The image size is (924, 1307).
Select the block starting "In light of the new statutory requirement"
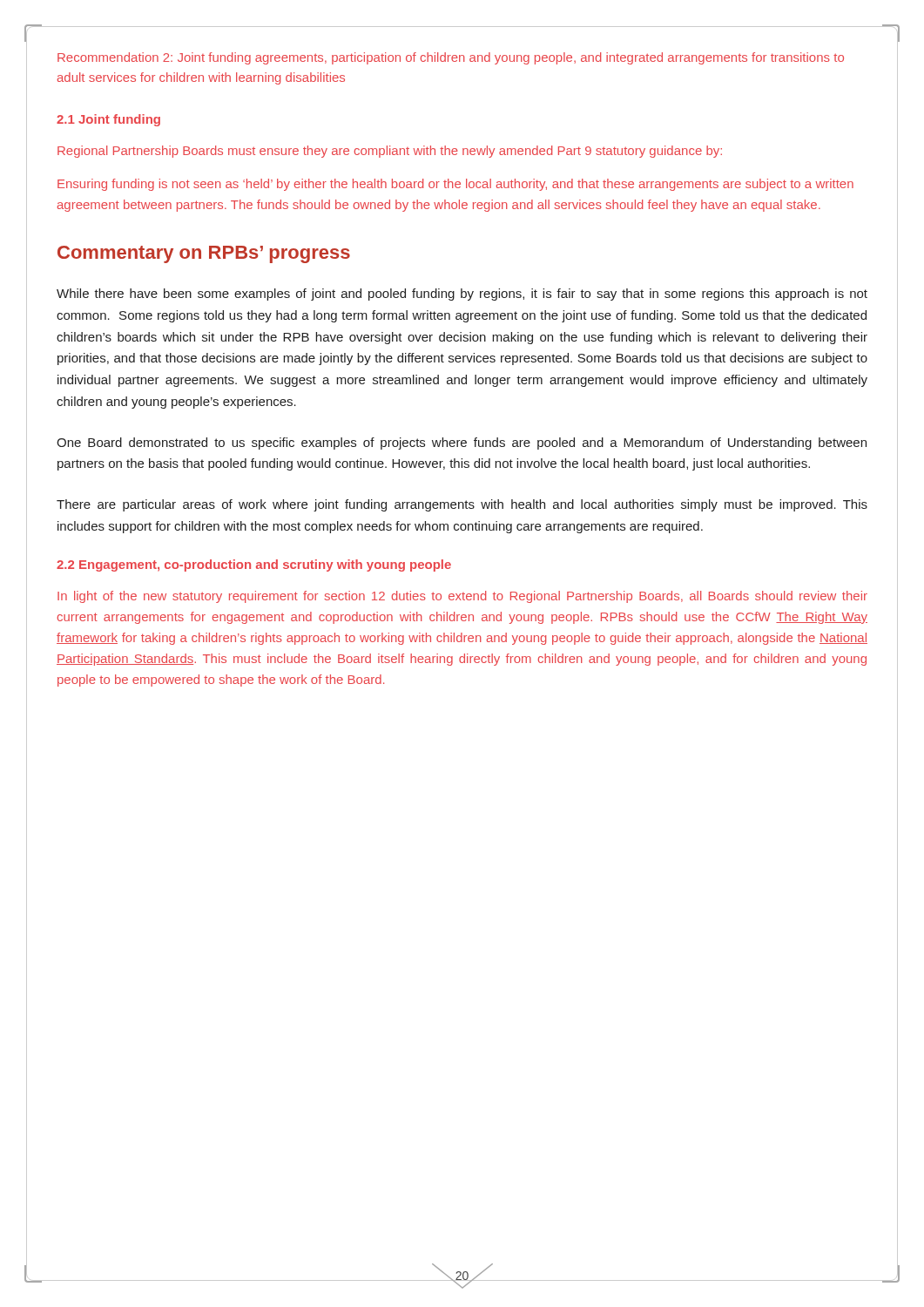click(x=462, y=637)
